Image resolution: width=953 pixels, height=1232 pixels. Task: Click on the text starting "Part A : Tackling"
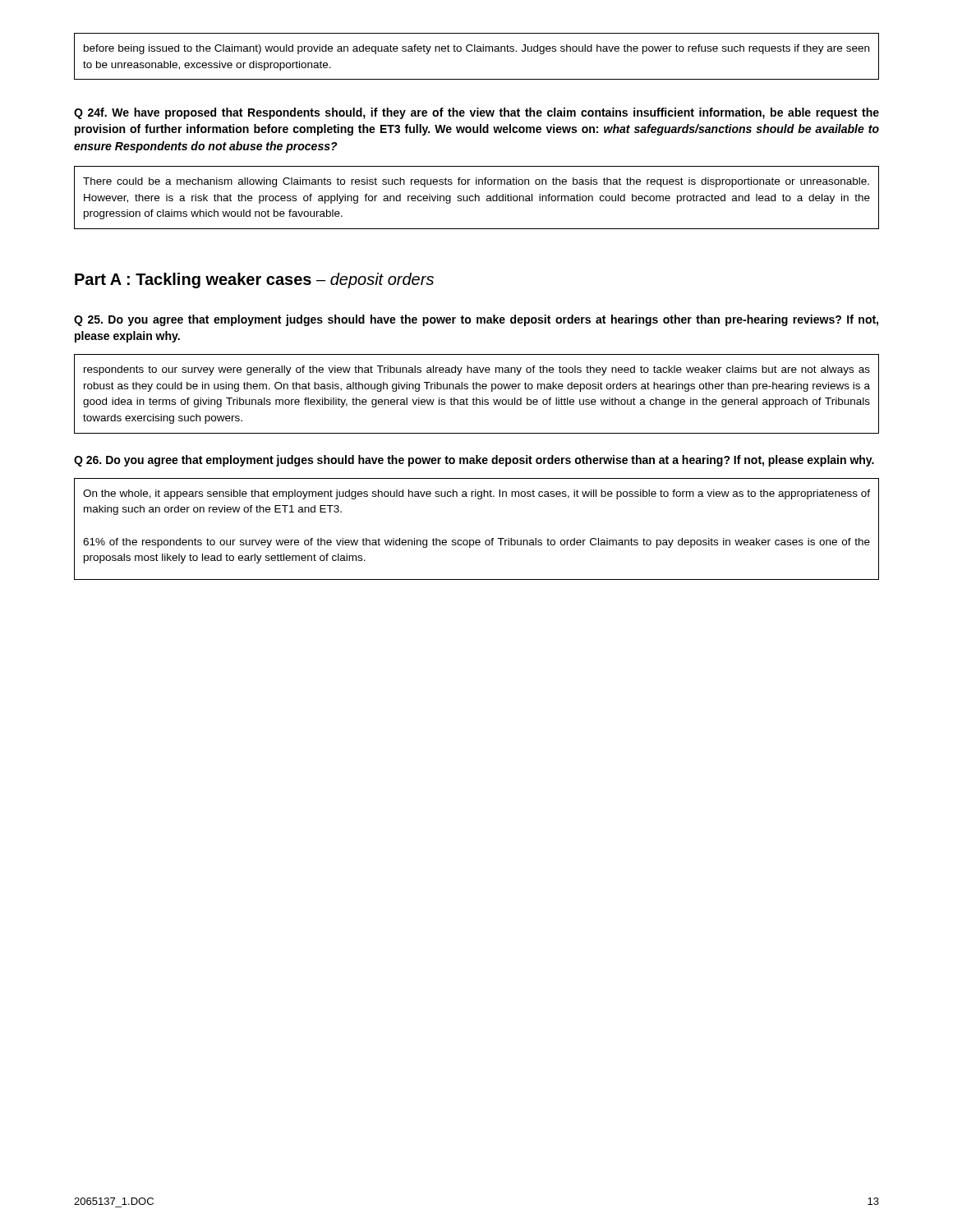pos(254,279)
